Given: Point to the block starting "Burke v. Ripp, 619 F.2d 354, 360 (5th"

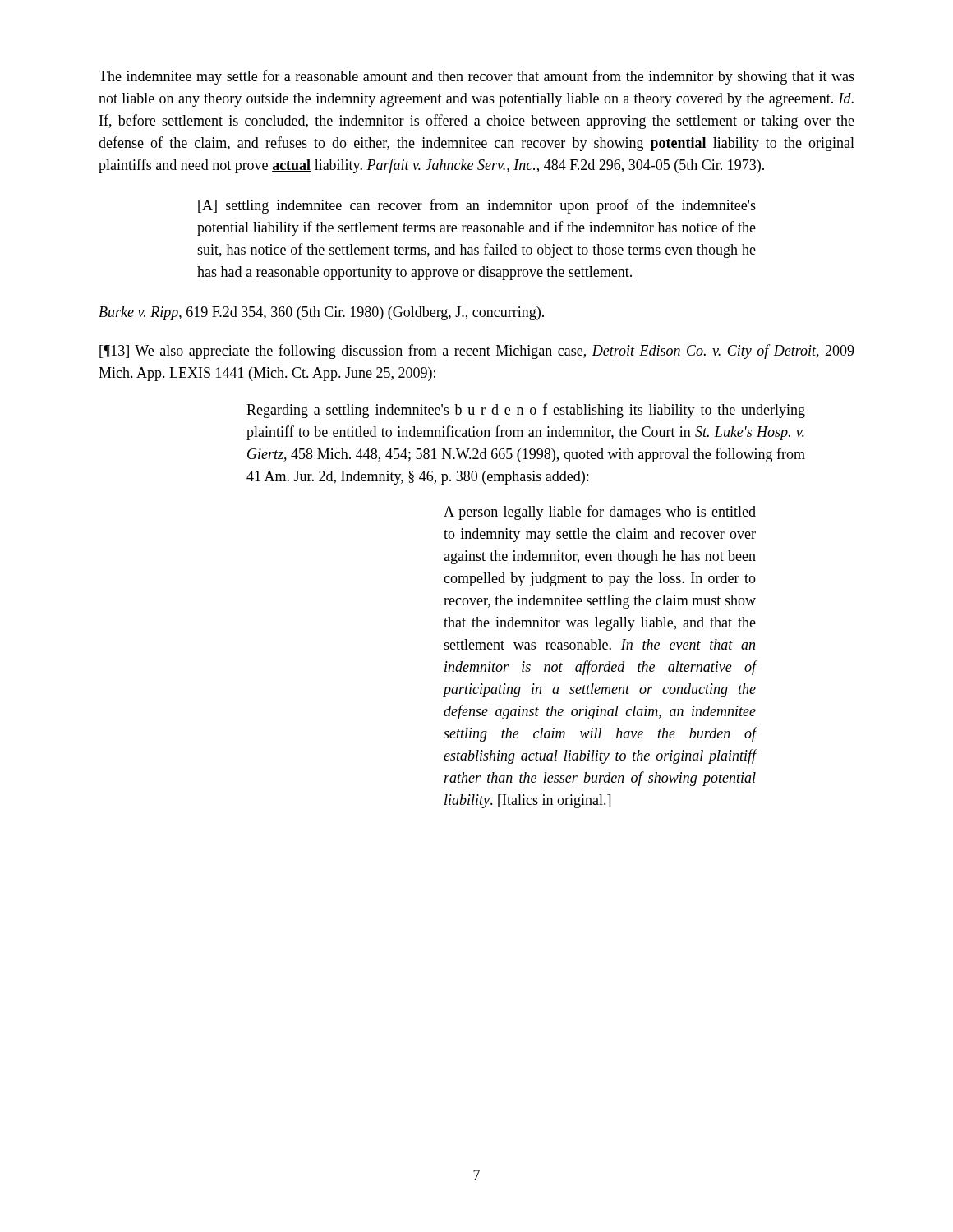Looking at the screenshot, I should click(x=322, y=312).
